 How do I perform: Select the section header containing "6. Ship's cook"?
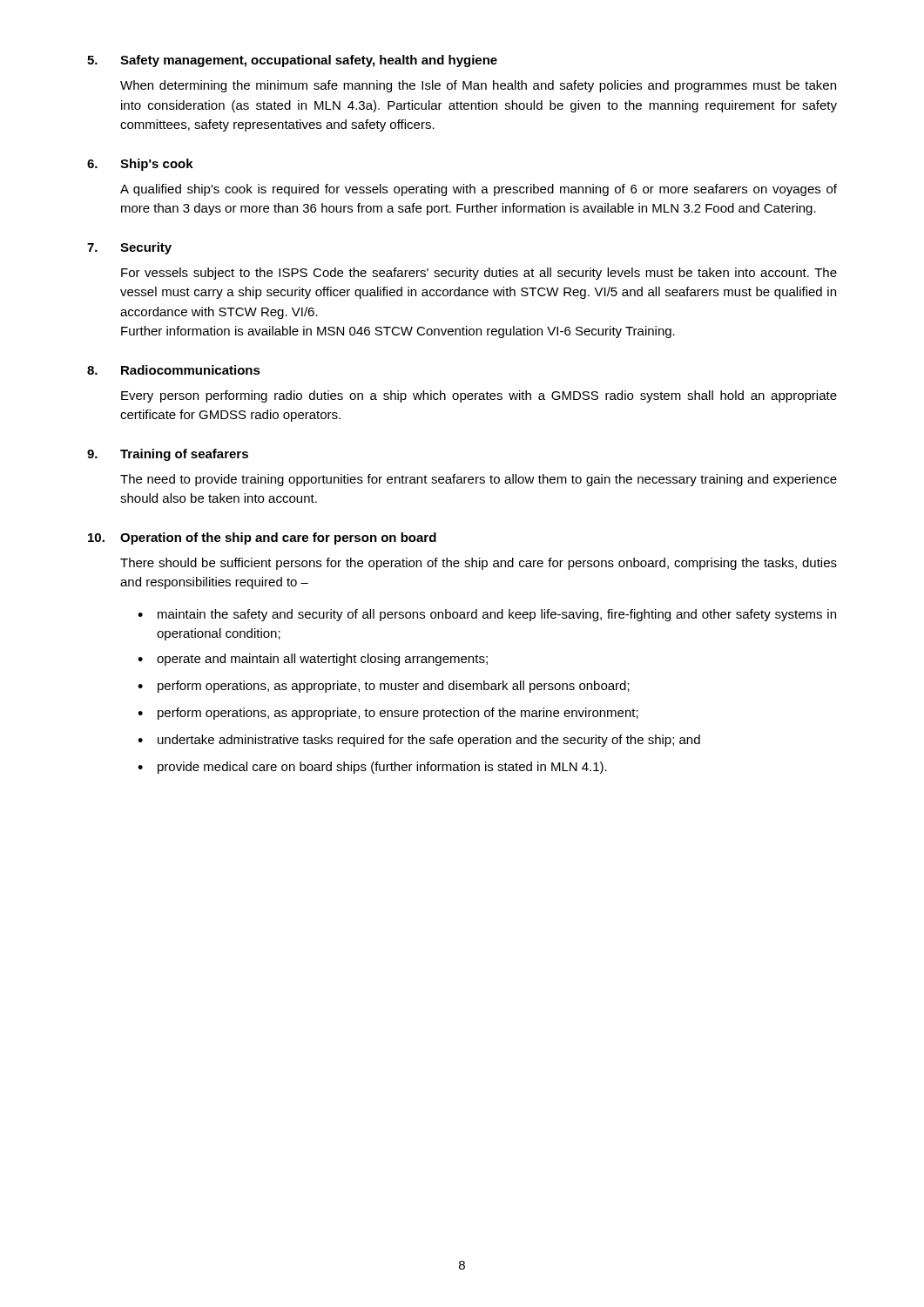click(x=140, y=163)
